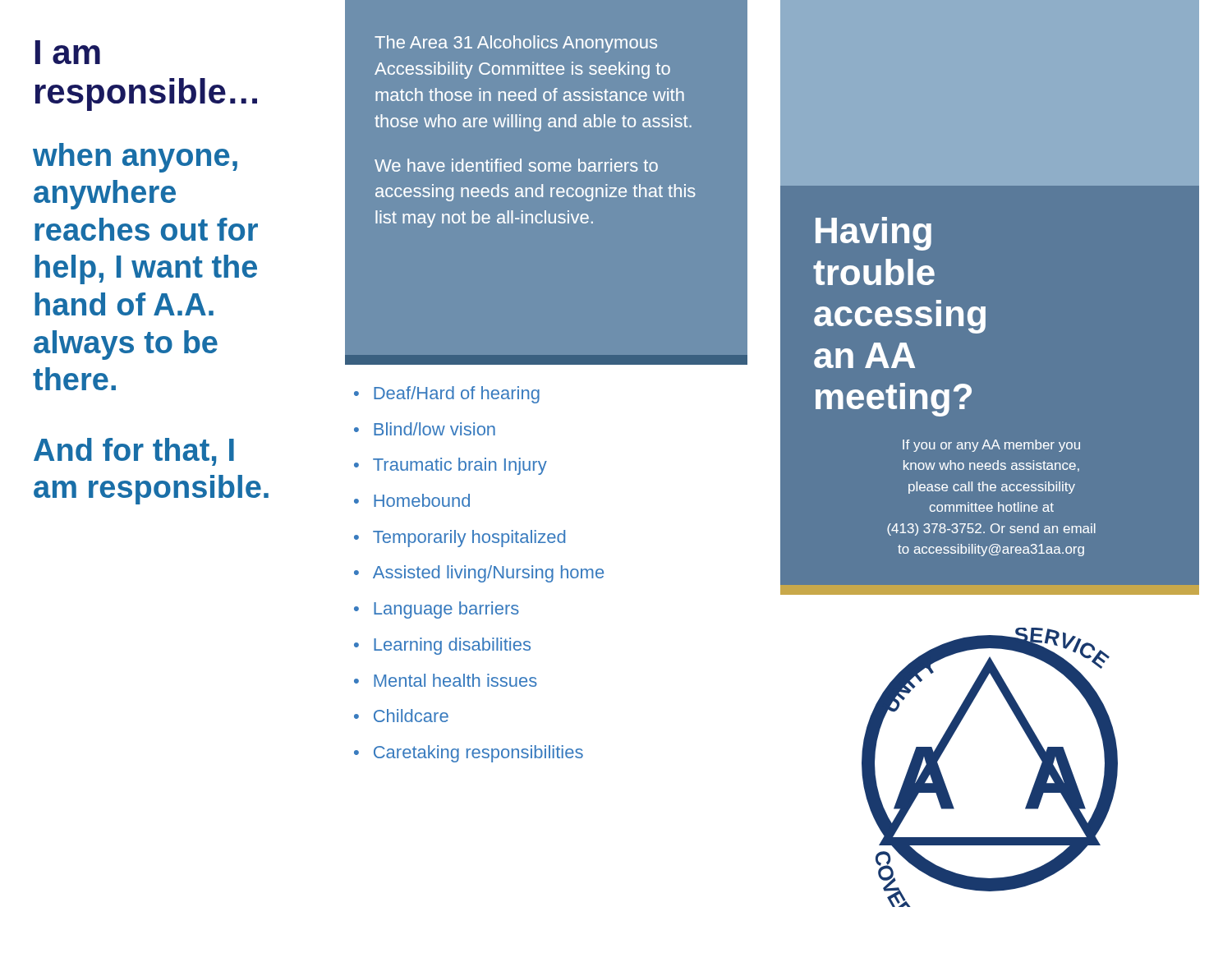Image resolution: width=1232 pixels, height=953 pixels.
Task: Navigate to the element starting "•Assisted living/Nursing home"
Action: click(479, 573)
